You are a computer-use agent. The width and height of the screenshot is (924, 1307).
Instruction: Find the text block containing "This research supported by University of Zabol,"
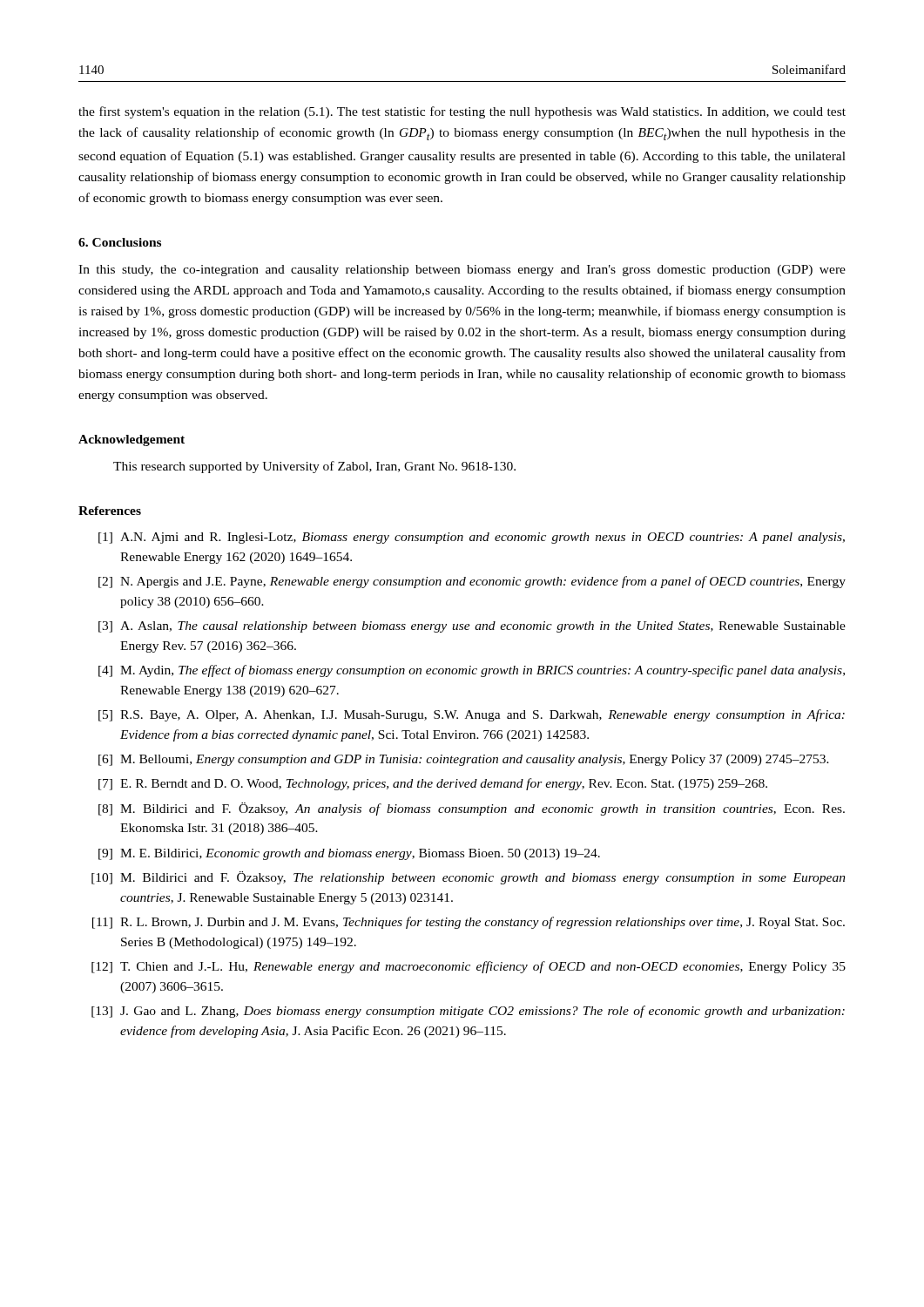315,466
